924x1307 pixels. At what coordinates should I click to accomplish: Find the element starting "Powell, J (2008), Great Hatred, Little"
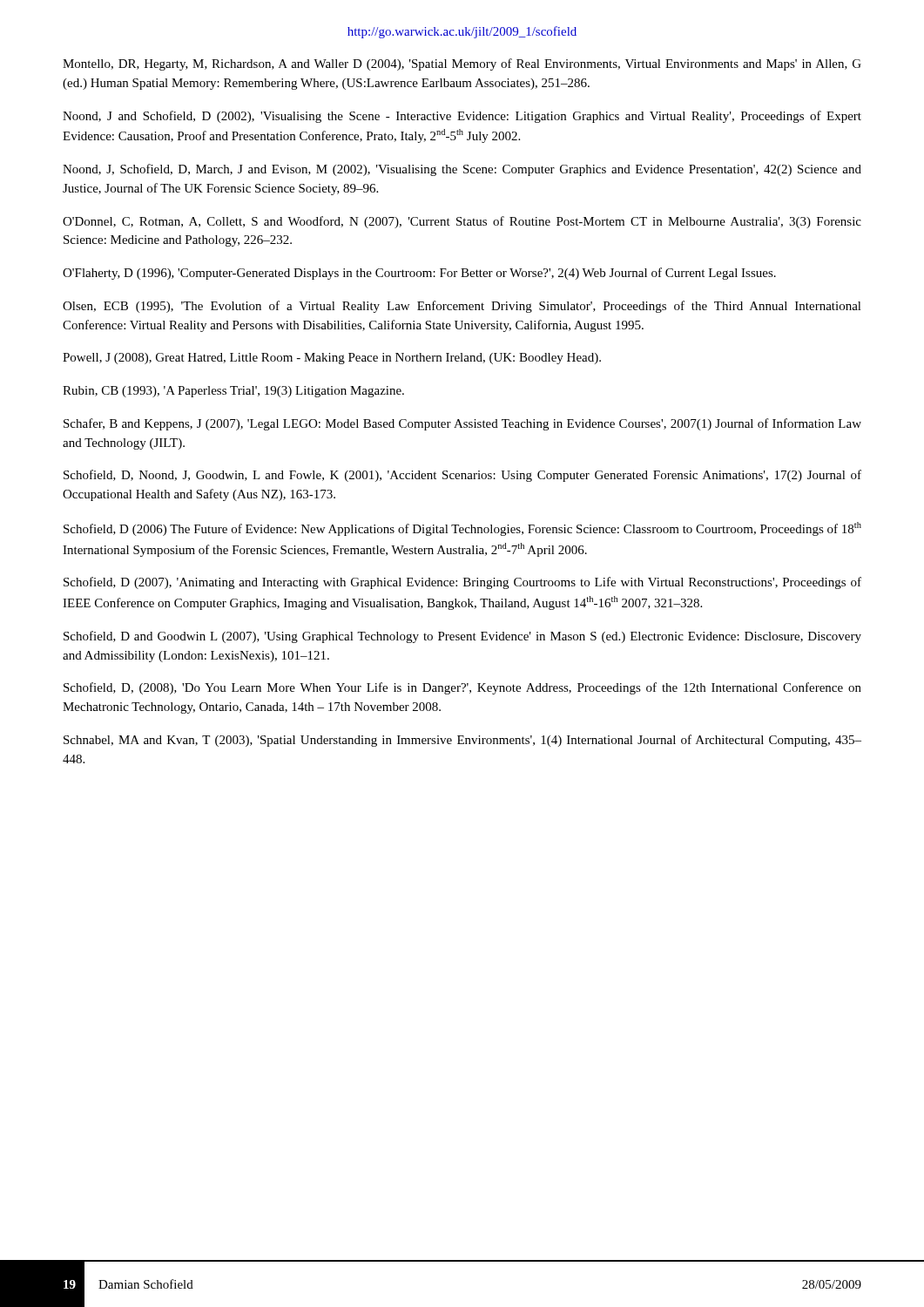tap(332, 357)
